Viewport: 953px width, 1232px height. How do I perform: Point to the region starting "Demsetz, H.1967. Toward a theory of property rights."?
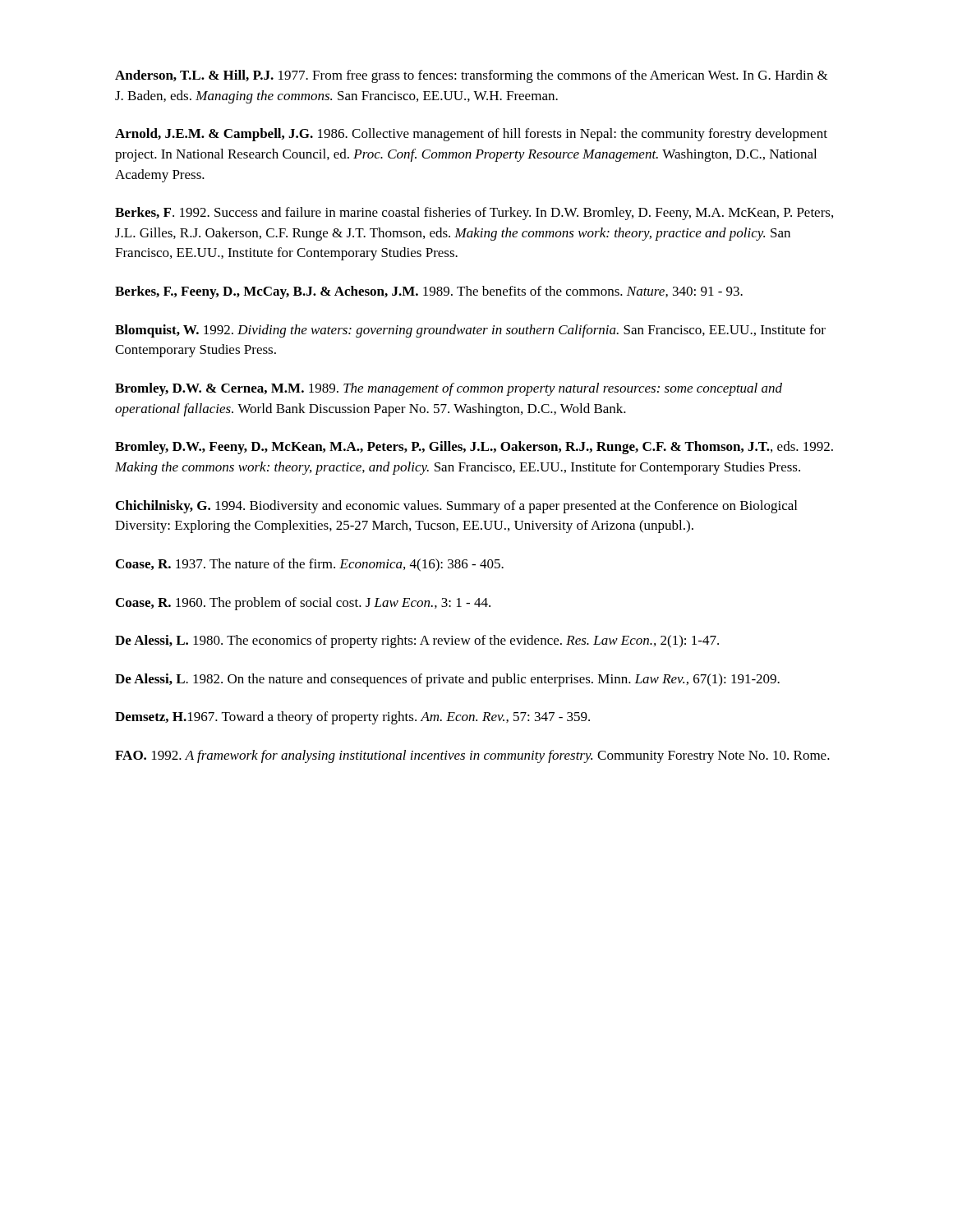tap(353, 717)
